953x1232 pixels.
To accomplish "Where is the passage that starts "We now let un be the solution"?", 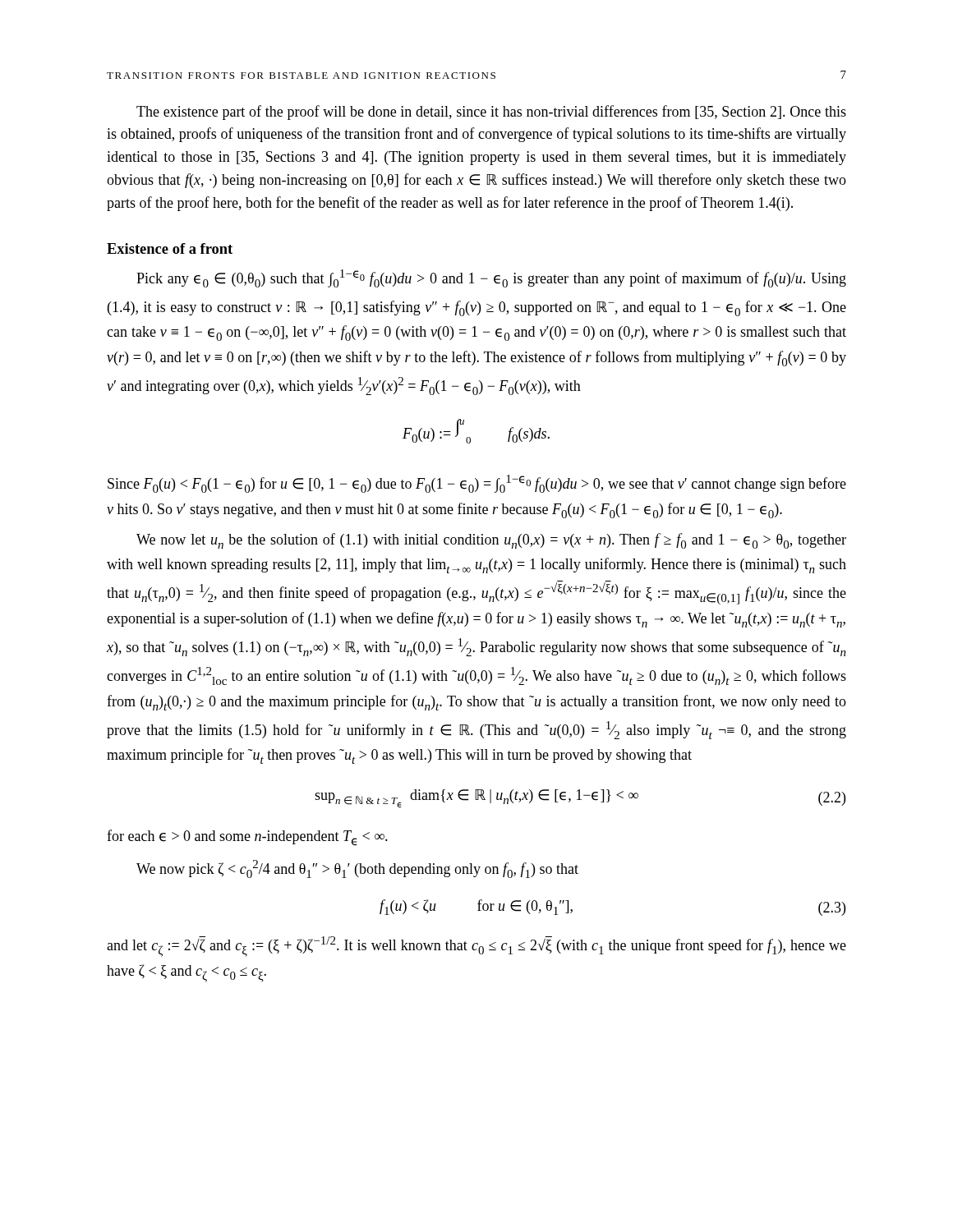I will tap(476, 649).
